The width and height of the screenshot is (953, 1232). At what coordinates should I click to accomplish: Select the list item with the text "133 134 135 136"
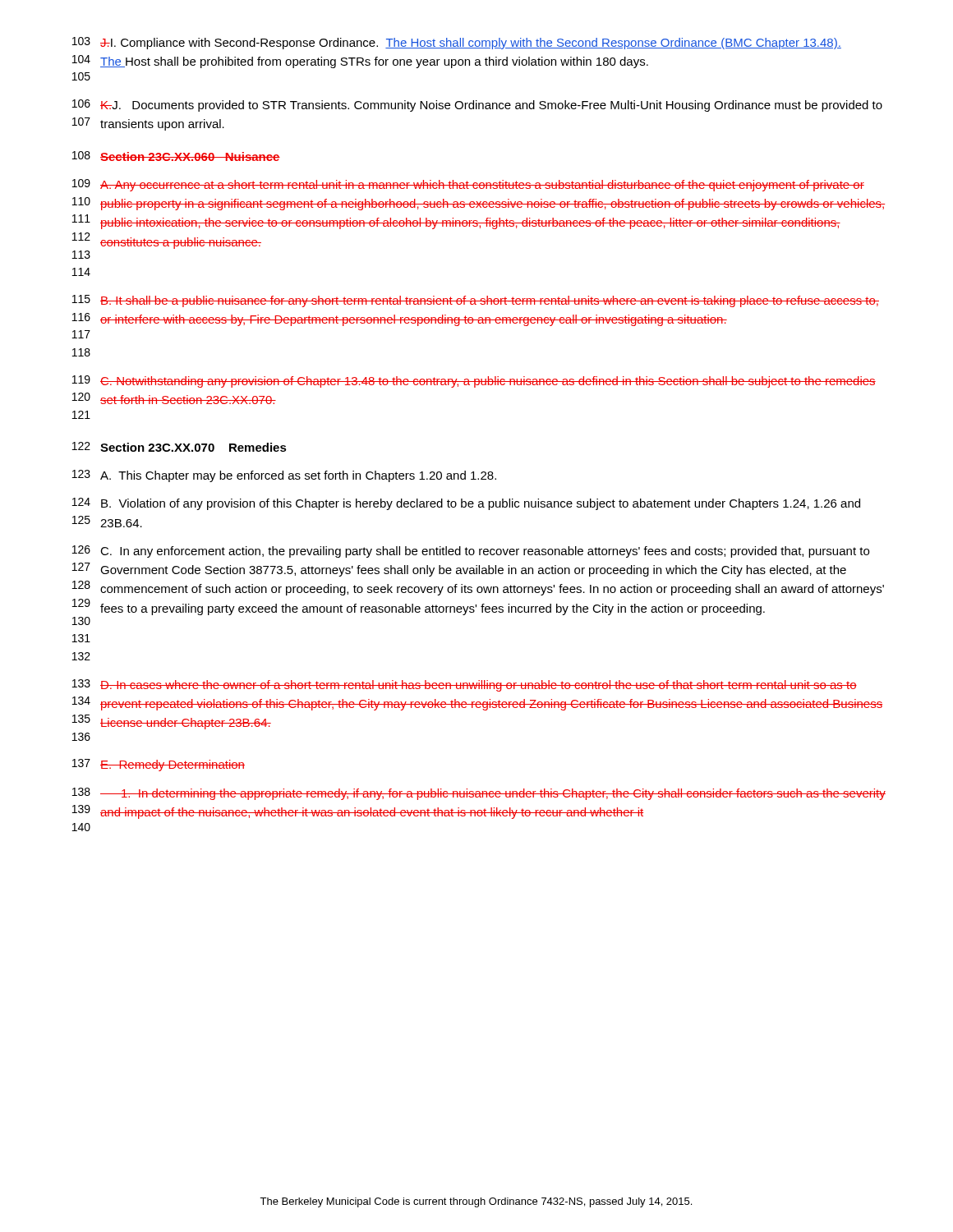tap(476, 710)
